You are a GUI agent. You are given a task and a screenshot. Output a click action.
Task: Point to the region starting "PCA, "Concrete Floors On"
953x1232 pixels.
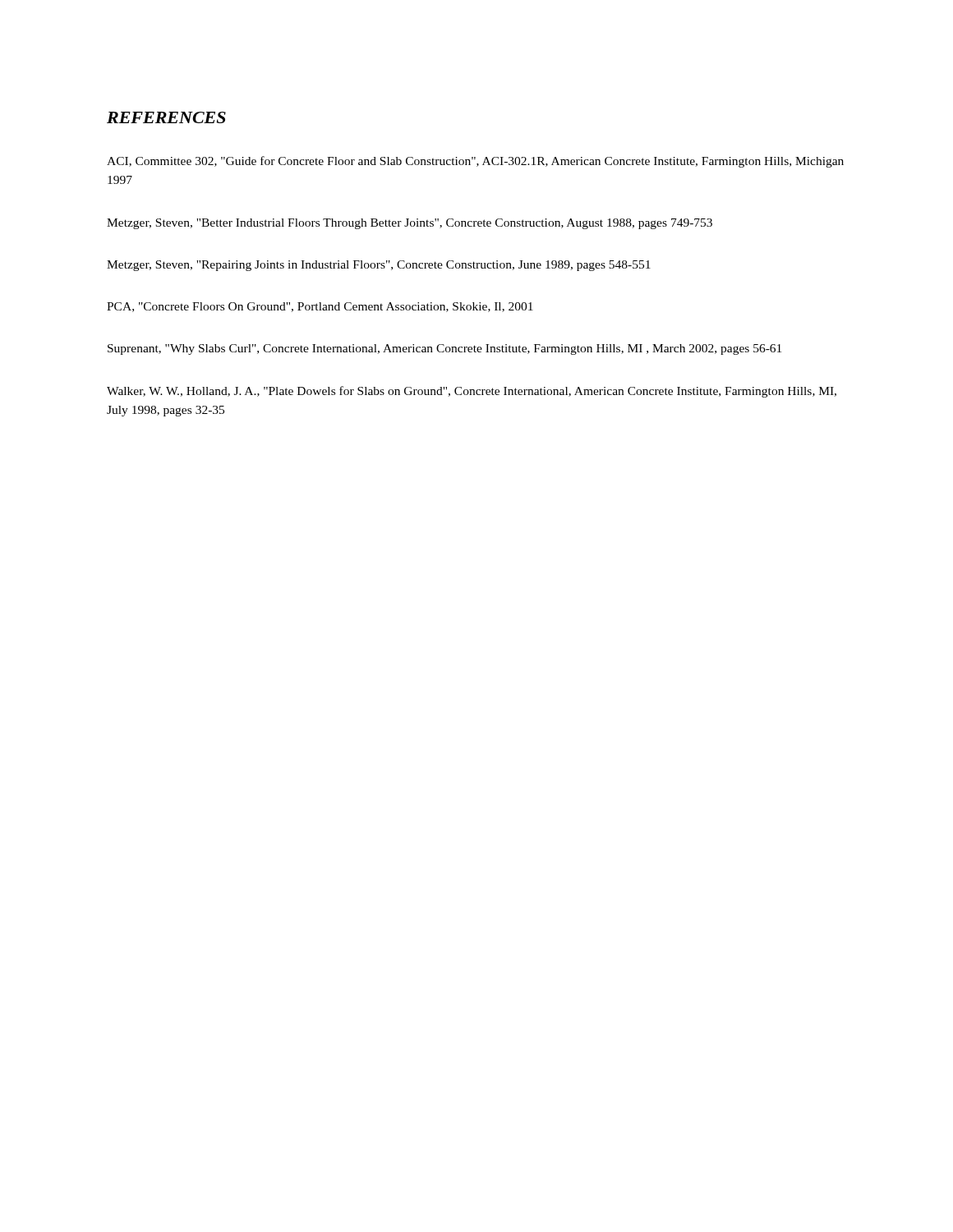[x=320, y=306]
